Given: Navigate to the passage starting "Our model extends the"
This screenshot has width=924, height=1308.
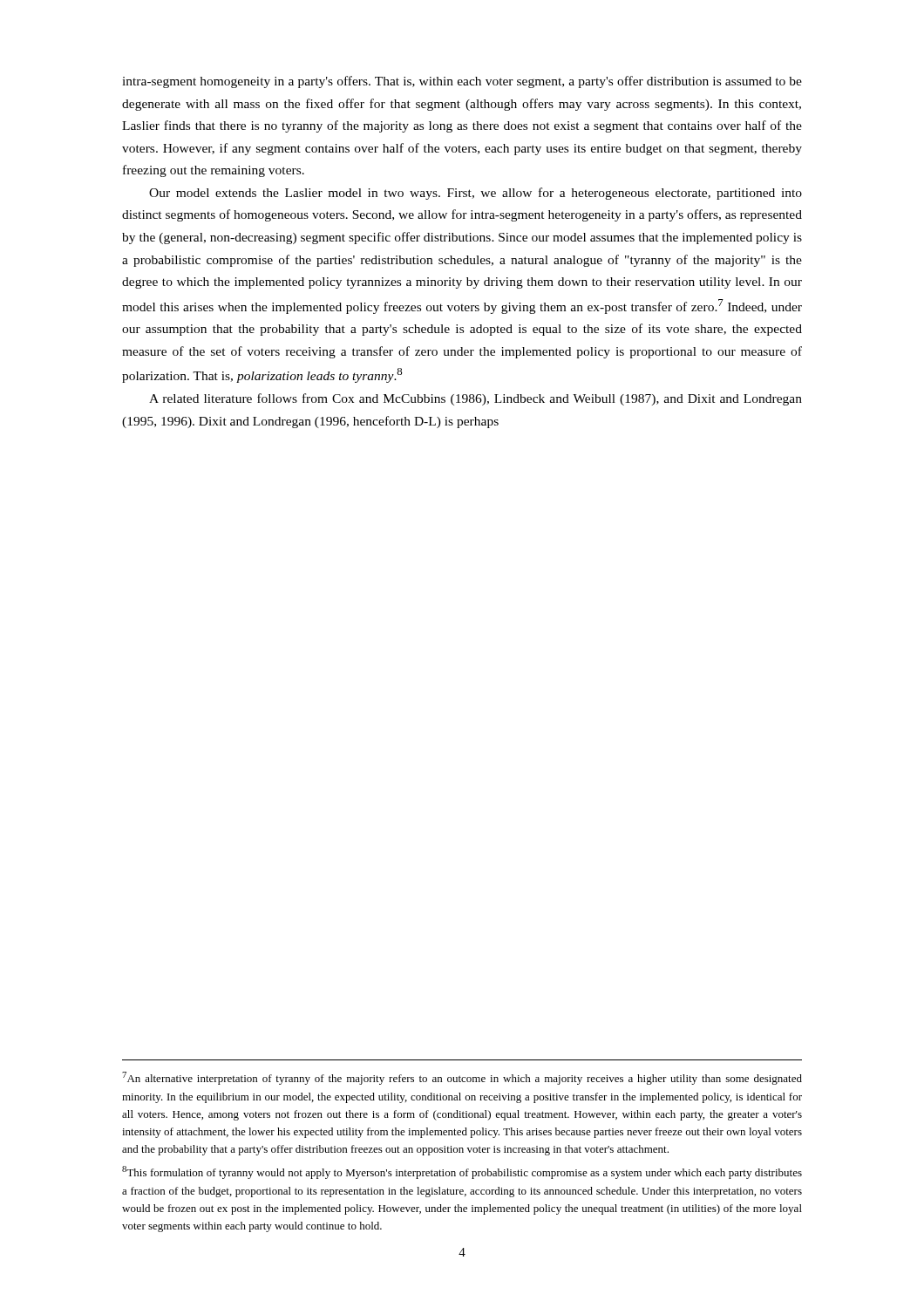Looking at the screenshot, I should pyautogui.click(x=462, y=284).
